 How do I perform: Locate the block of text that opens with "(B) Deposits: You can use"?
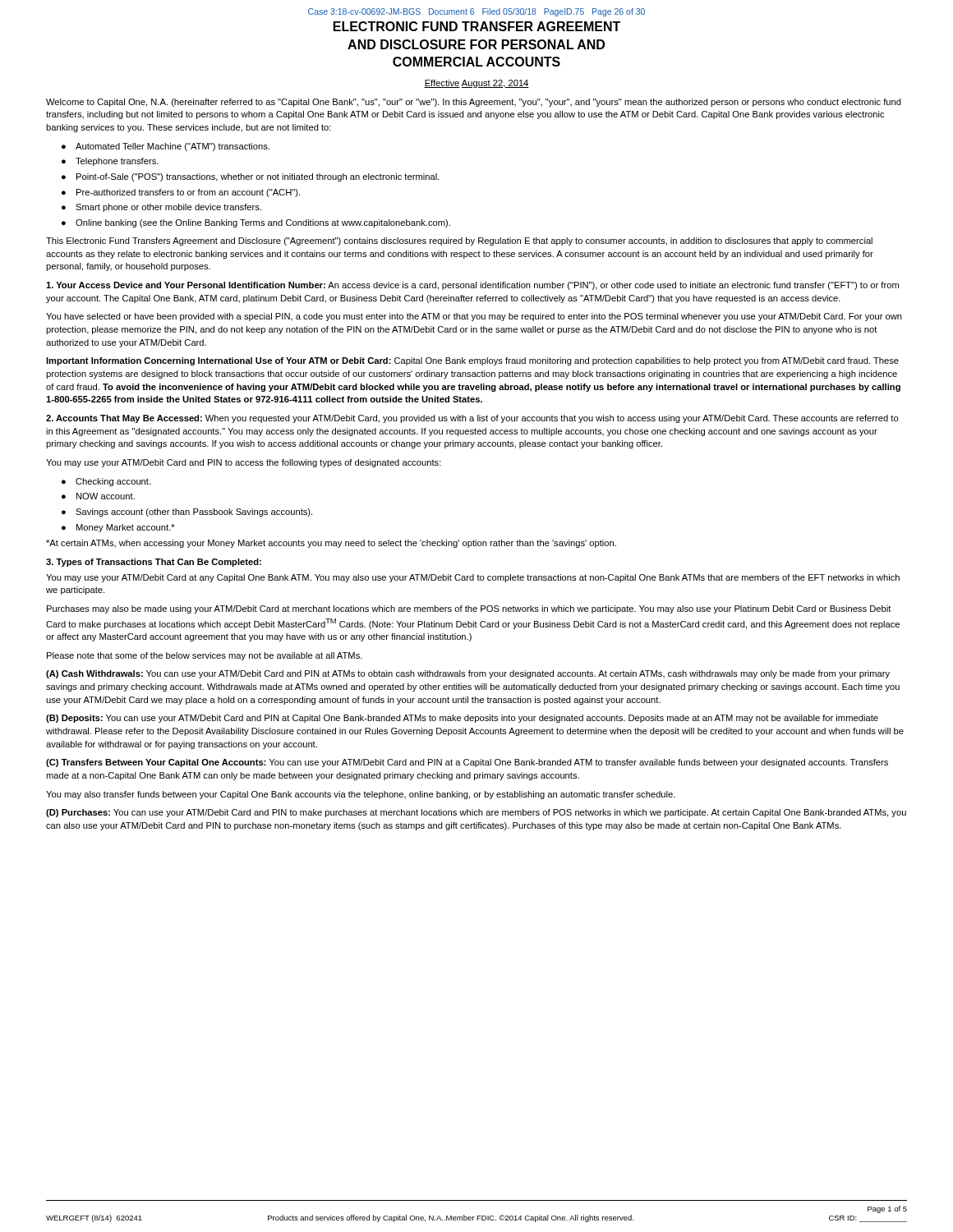[x=475, y=731]
